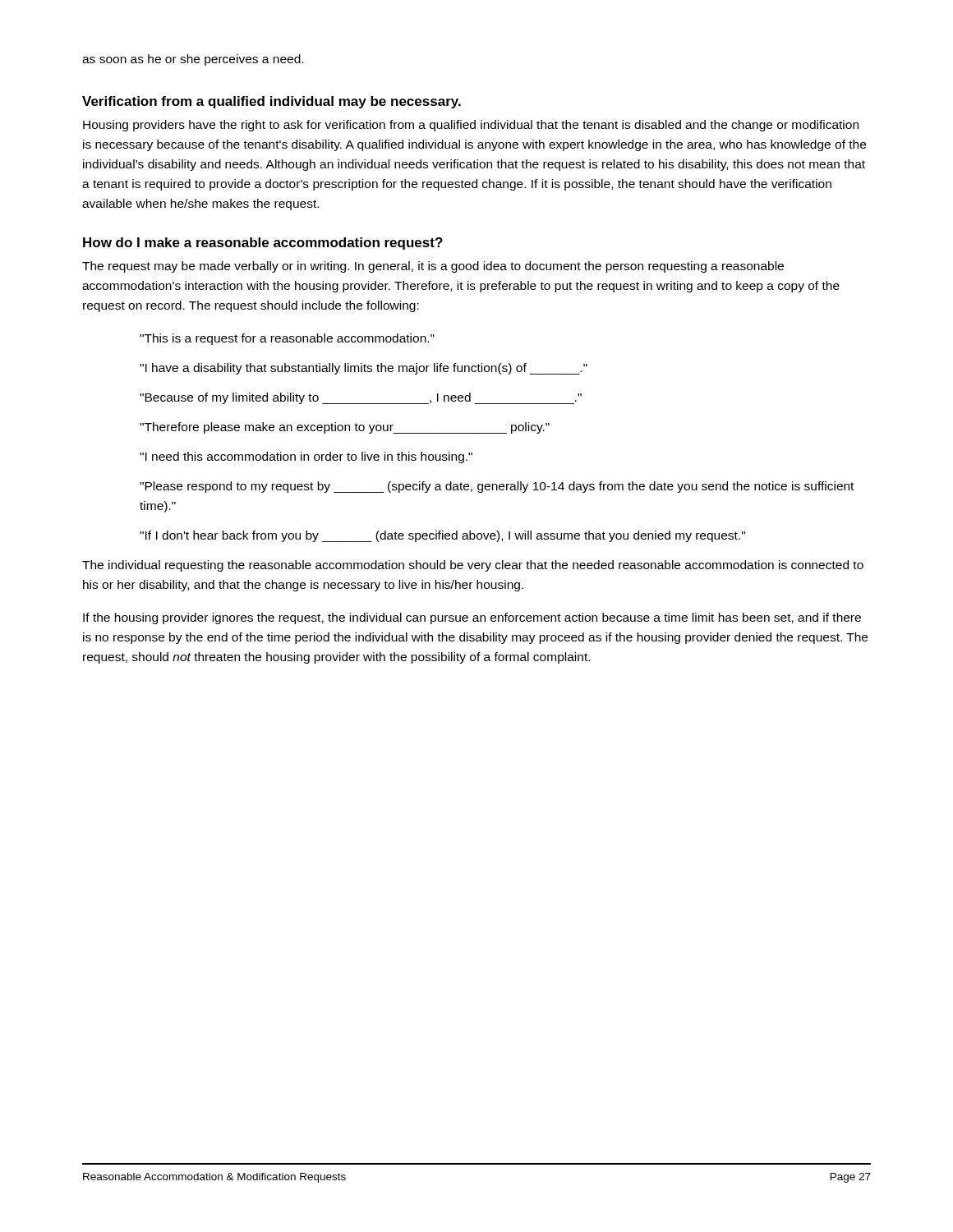Select the text block containing "If the housing provider ignores the request,"
Screen dimensions: 1232x953
475,637
